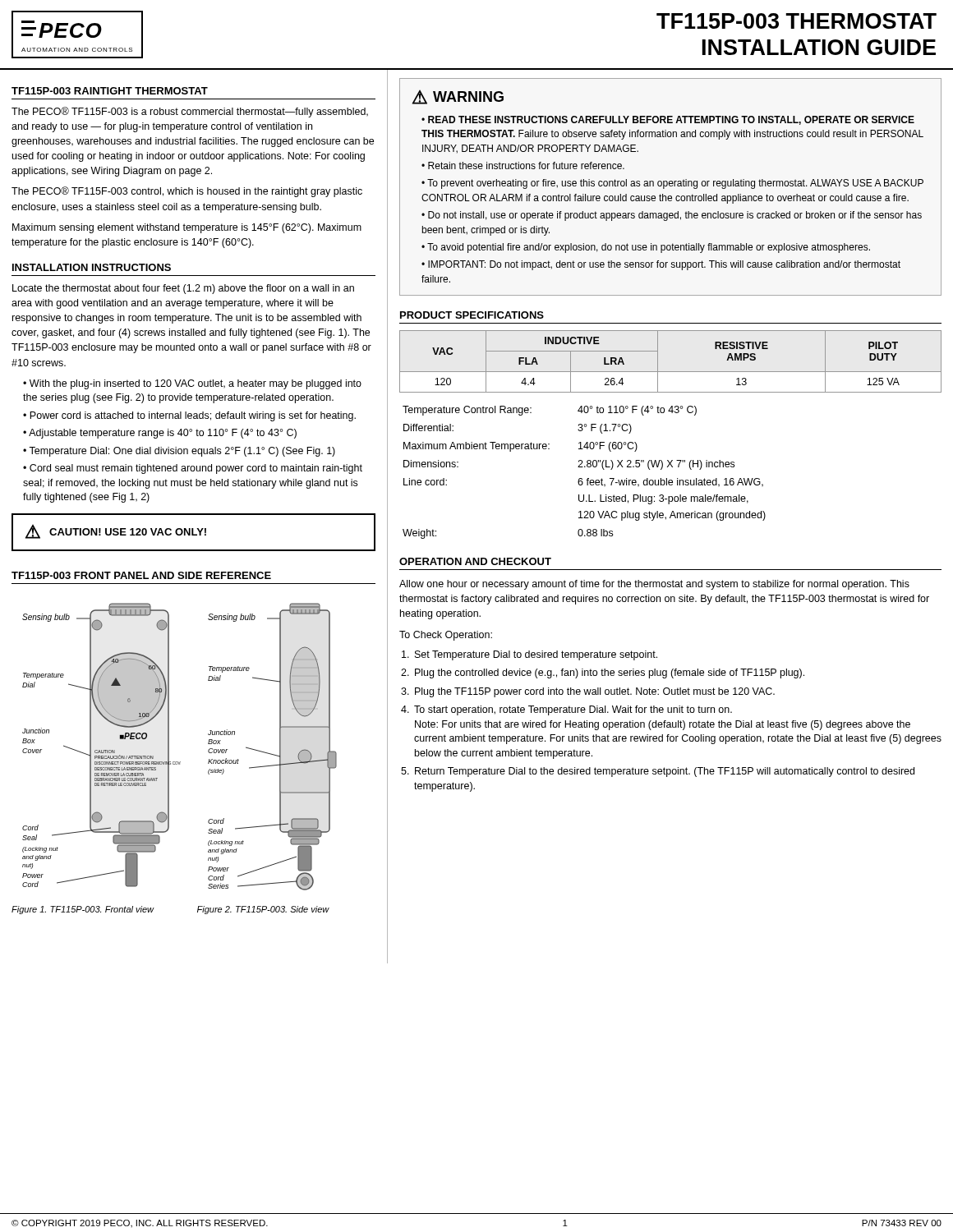Screen dimensions: 1232x953
Task: Locate the text block with the text "Temperature Control Range:40° to"
Action: (670, 472)
